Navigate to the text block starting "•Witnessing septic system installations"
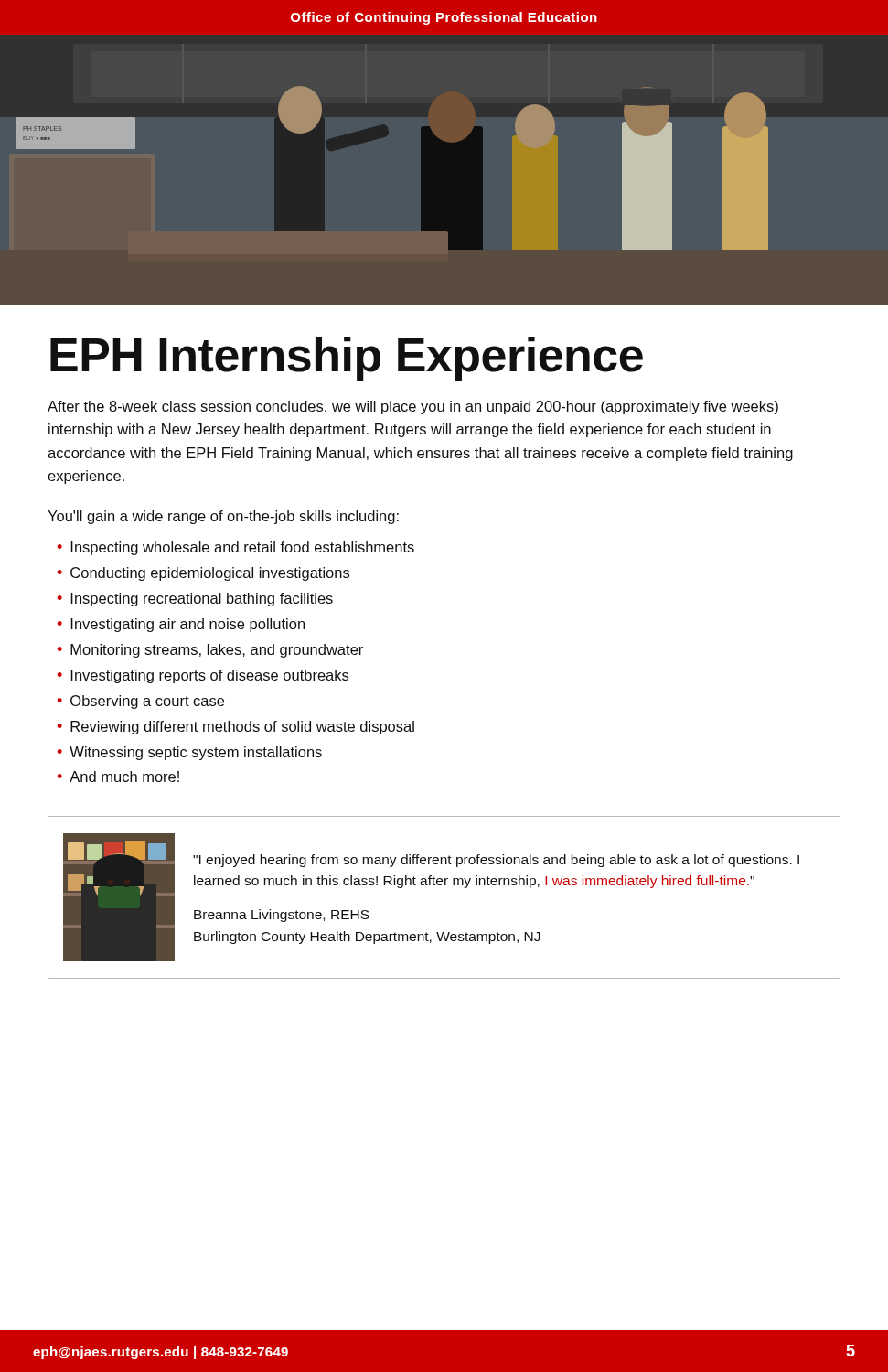The height and width of the screenshot is (1372, 888). pyautogui.click(x=189, y=752)
